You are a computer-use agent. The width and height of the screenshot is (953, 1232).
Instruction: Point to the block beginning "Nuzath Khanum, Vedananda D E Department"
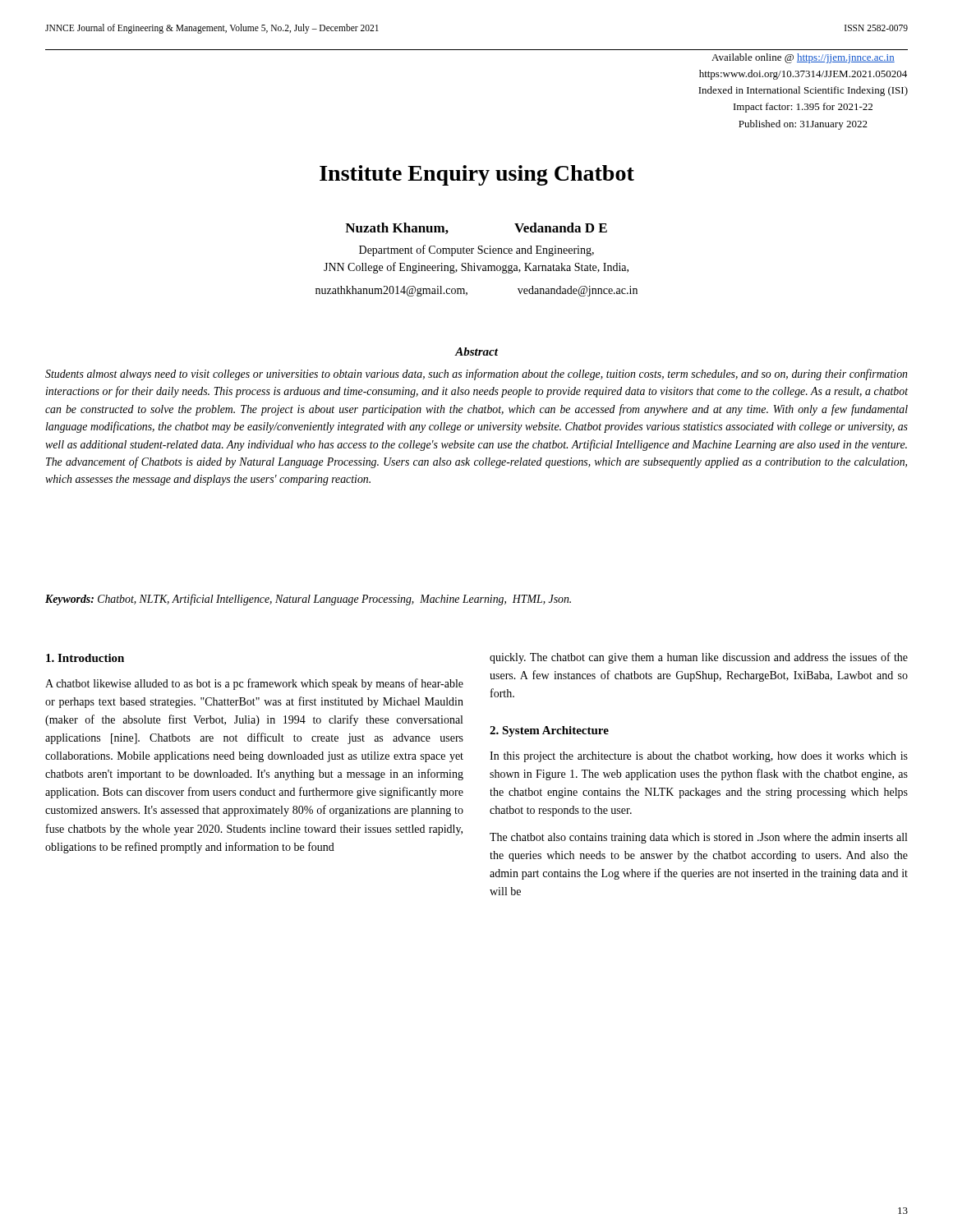coord(476,259)
